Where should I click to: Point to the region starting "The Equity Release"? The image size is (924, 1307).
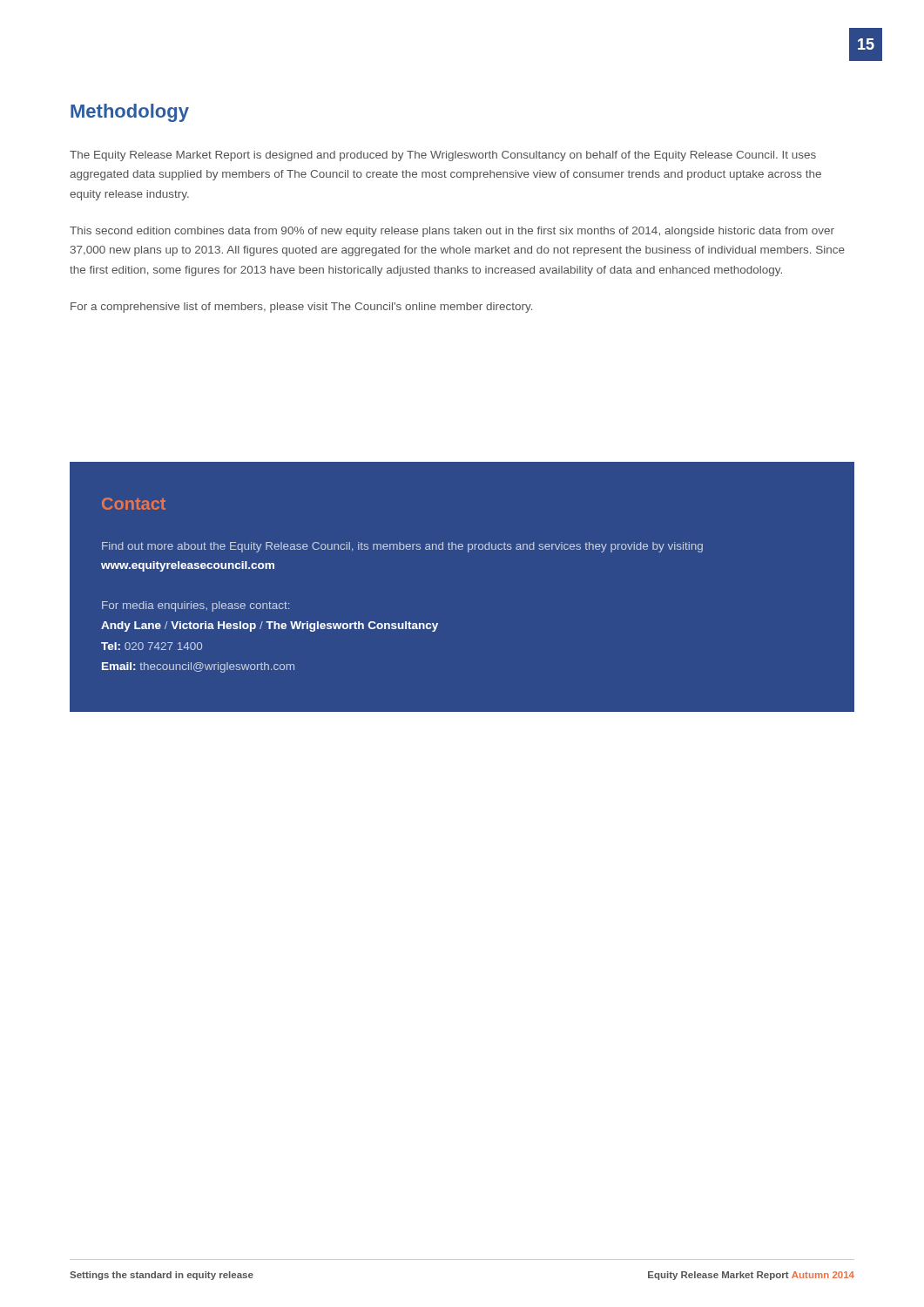[446, 174]
